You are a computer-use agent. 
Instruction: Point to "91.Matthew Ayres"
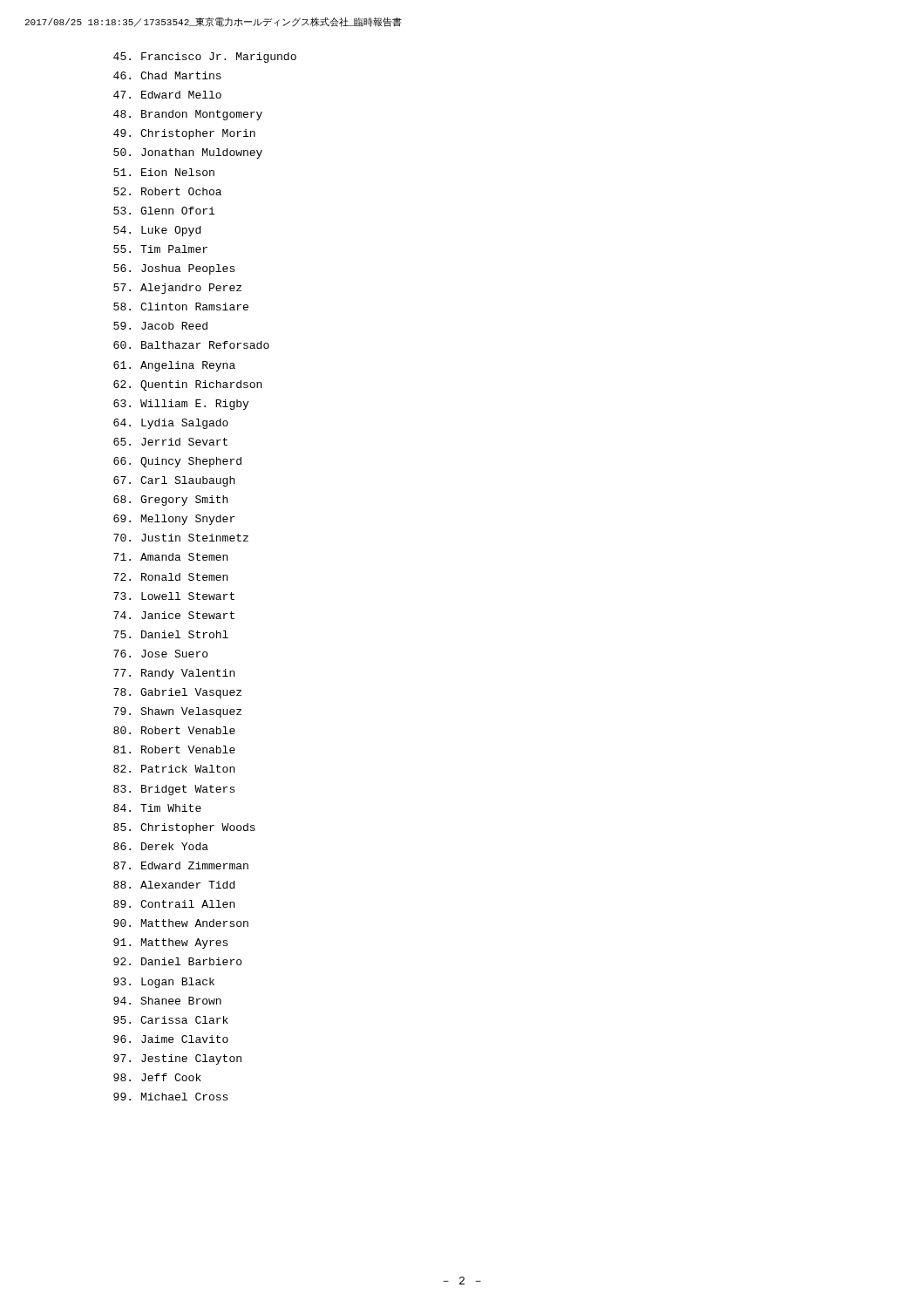point(165,944)
